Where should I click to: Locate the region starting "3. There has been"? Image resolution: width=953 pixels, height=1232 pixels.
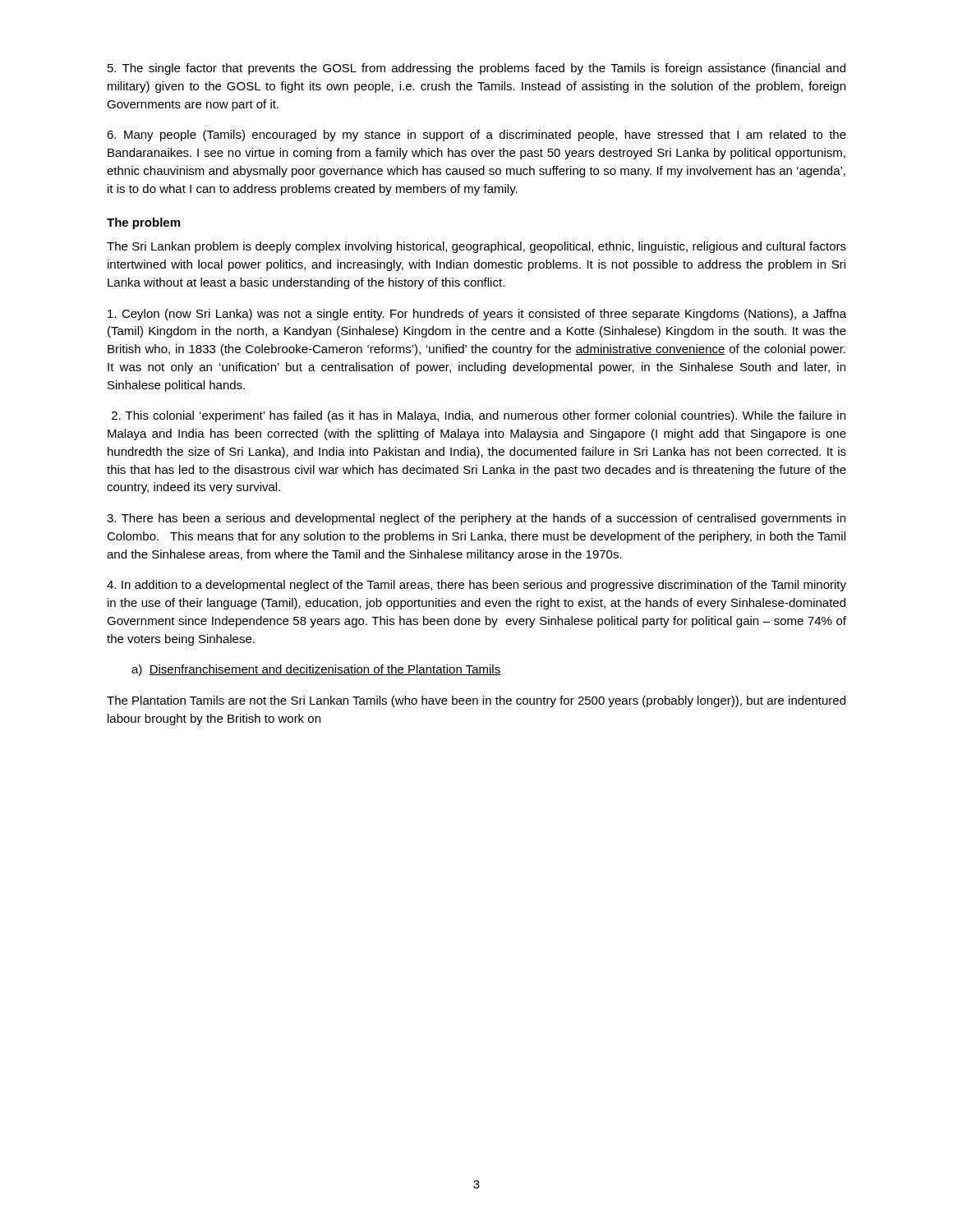click(476, 536)
